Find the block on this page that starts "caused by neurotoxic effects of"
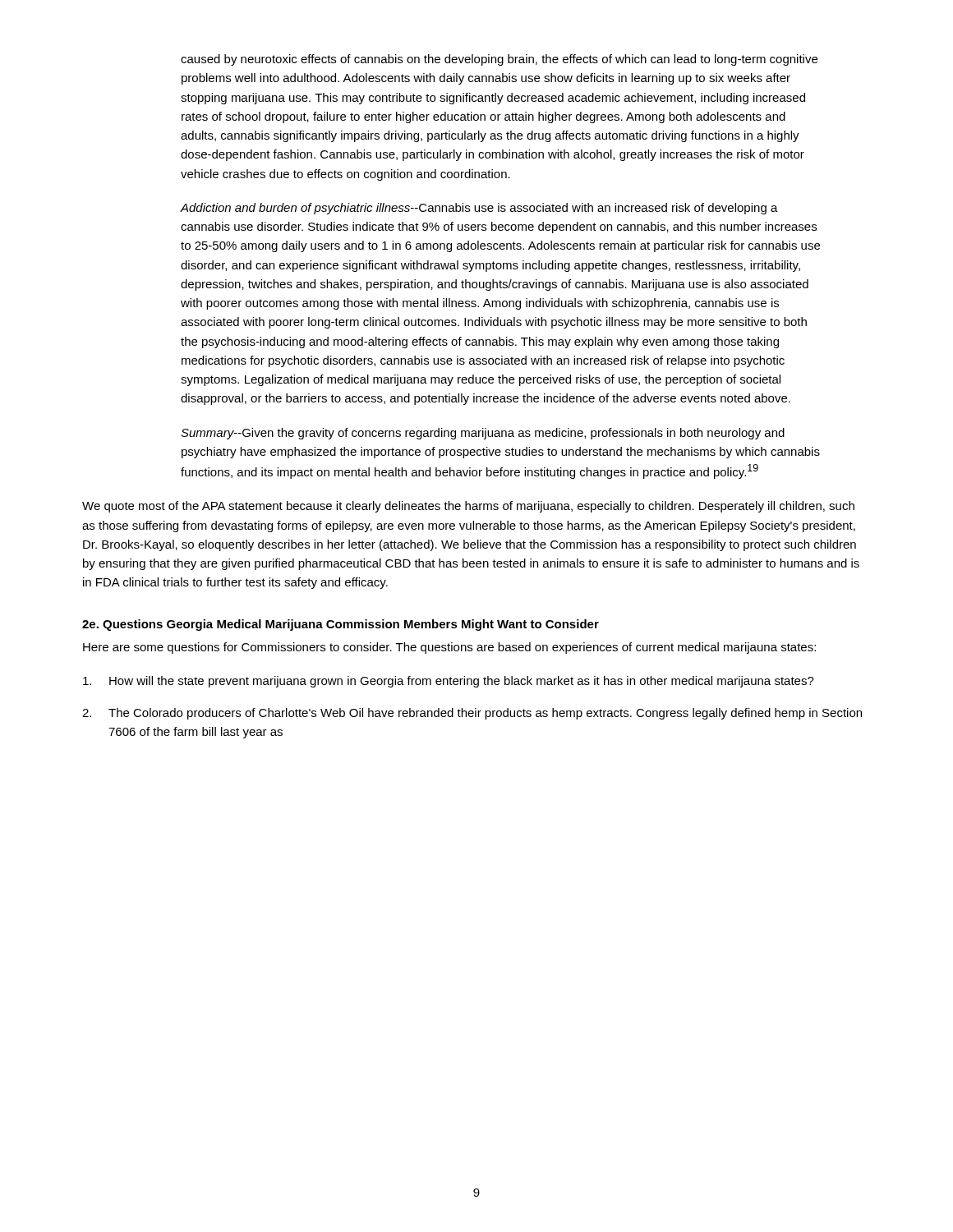Viewport: 953px width, 1232px height. click(x=501, y=116)
